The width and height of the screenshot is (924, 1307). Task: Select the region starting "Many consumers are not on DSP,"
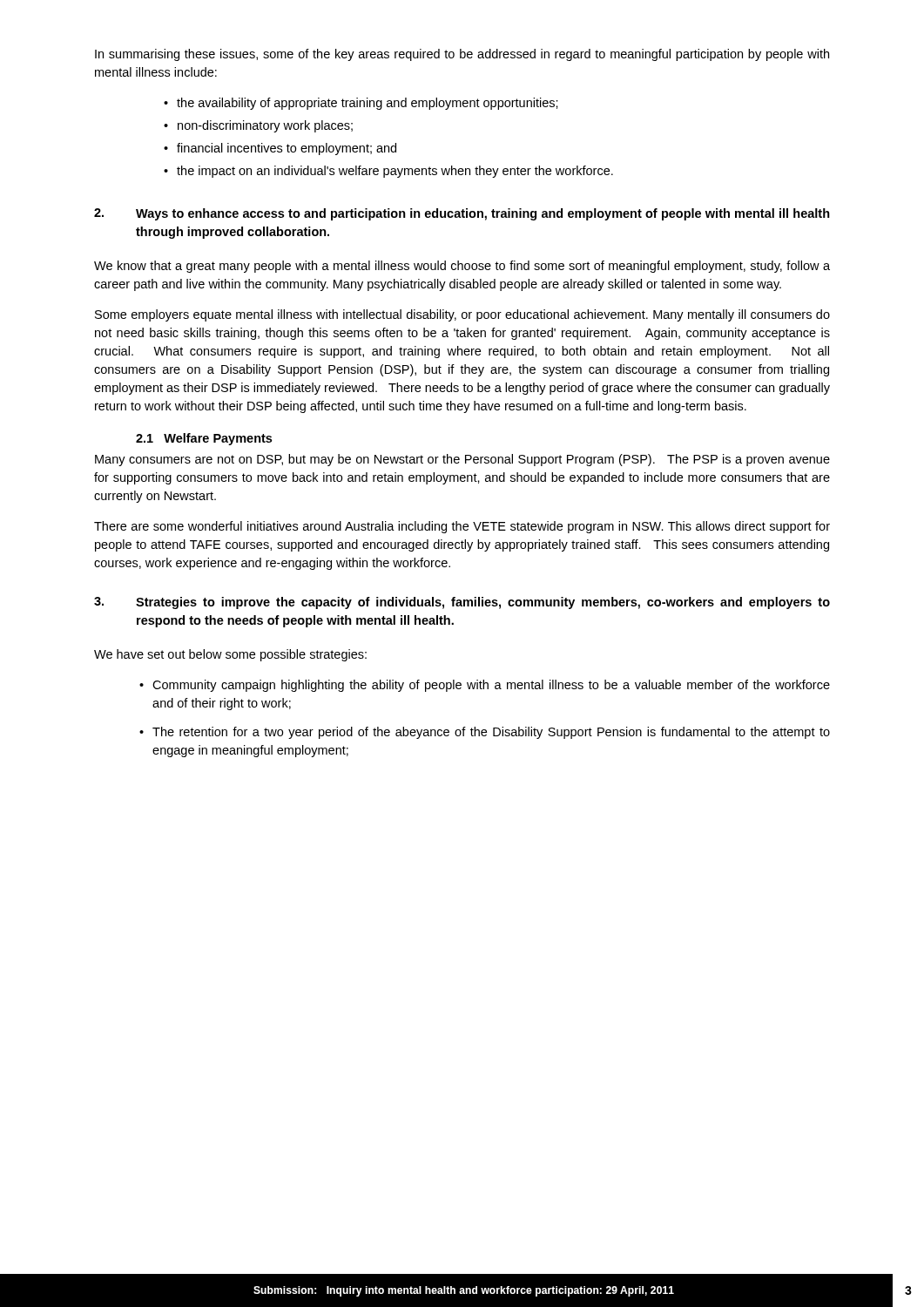click(x=462, y=478)
